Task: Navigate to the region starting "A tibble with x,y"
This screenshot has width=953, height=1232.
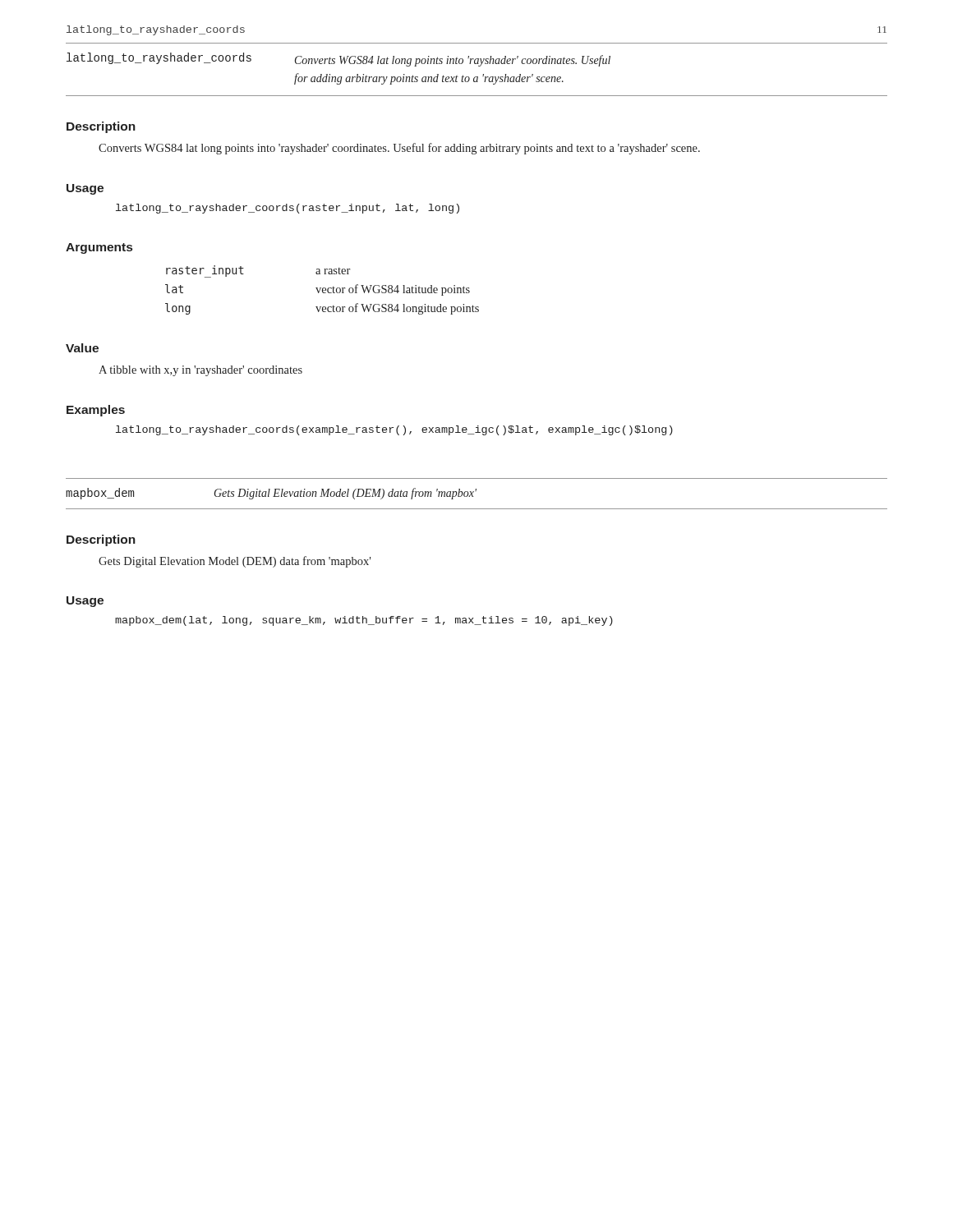Action: coord(200,370)
